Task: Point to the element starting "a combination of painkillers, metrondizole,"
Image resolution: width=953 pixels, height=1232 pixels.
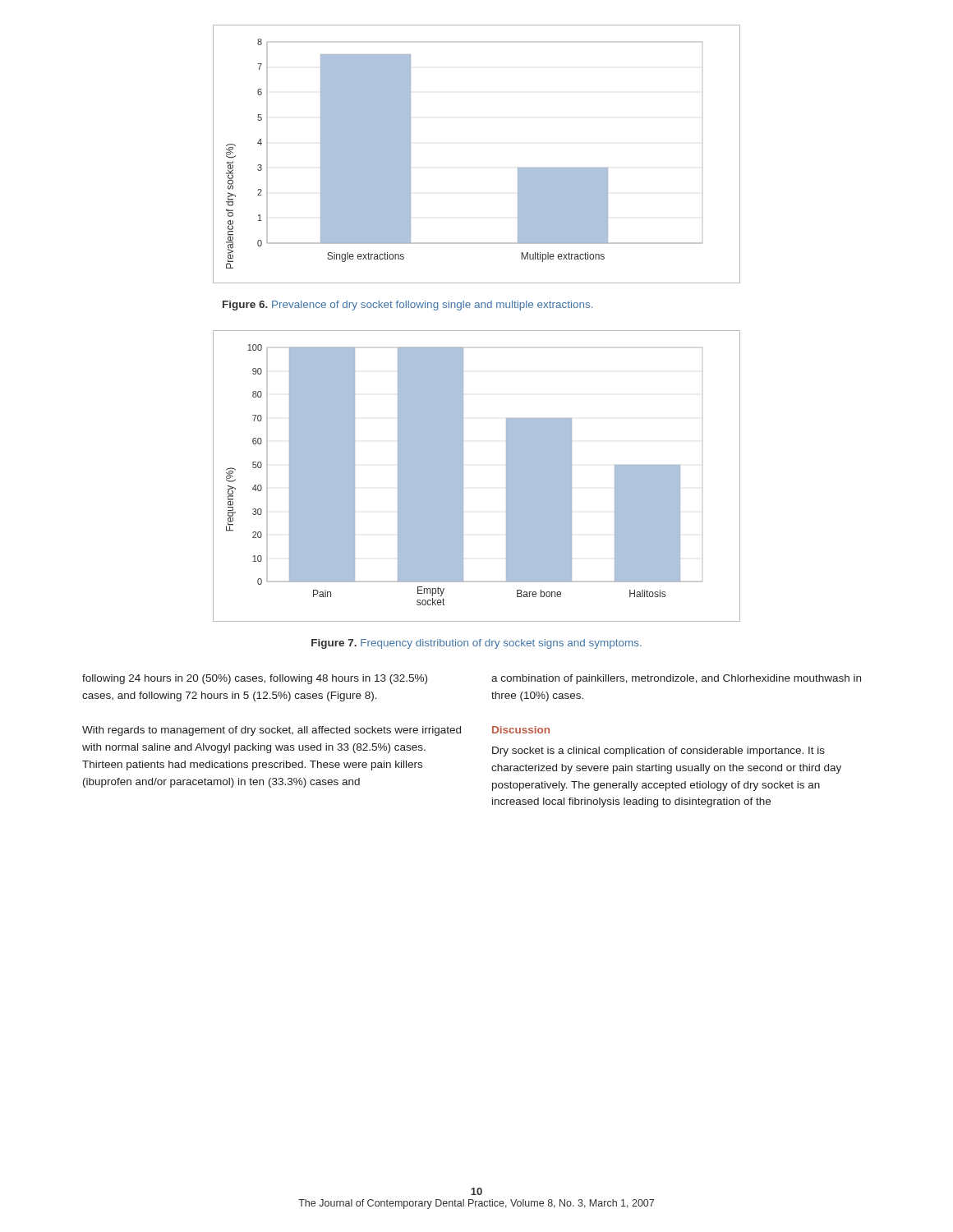Action: [677, 687]
